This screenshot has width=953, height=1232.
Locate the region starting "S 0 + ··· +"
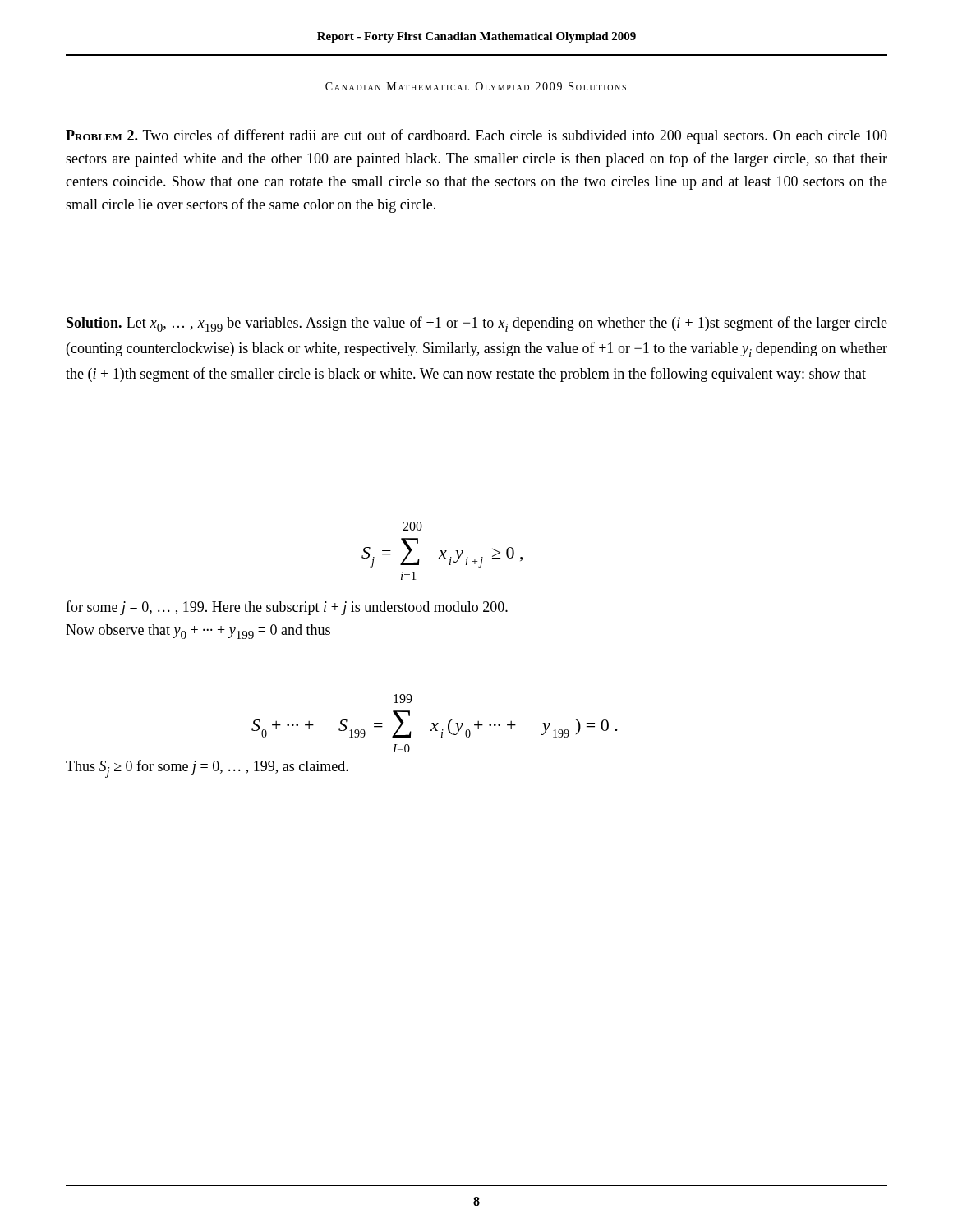pos(476,724)
